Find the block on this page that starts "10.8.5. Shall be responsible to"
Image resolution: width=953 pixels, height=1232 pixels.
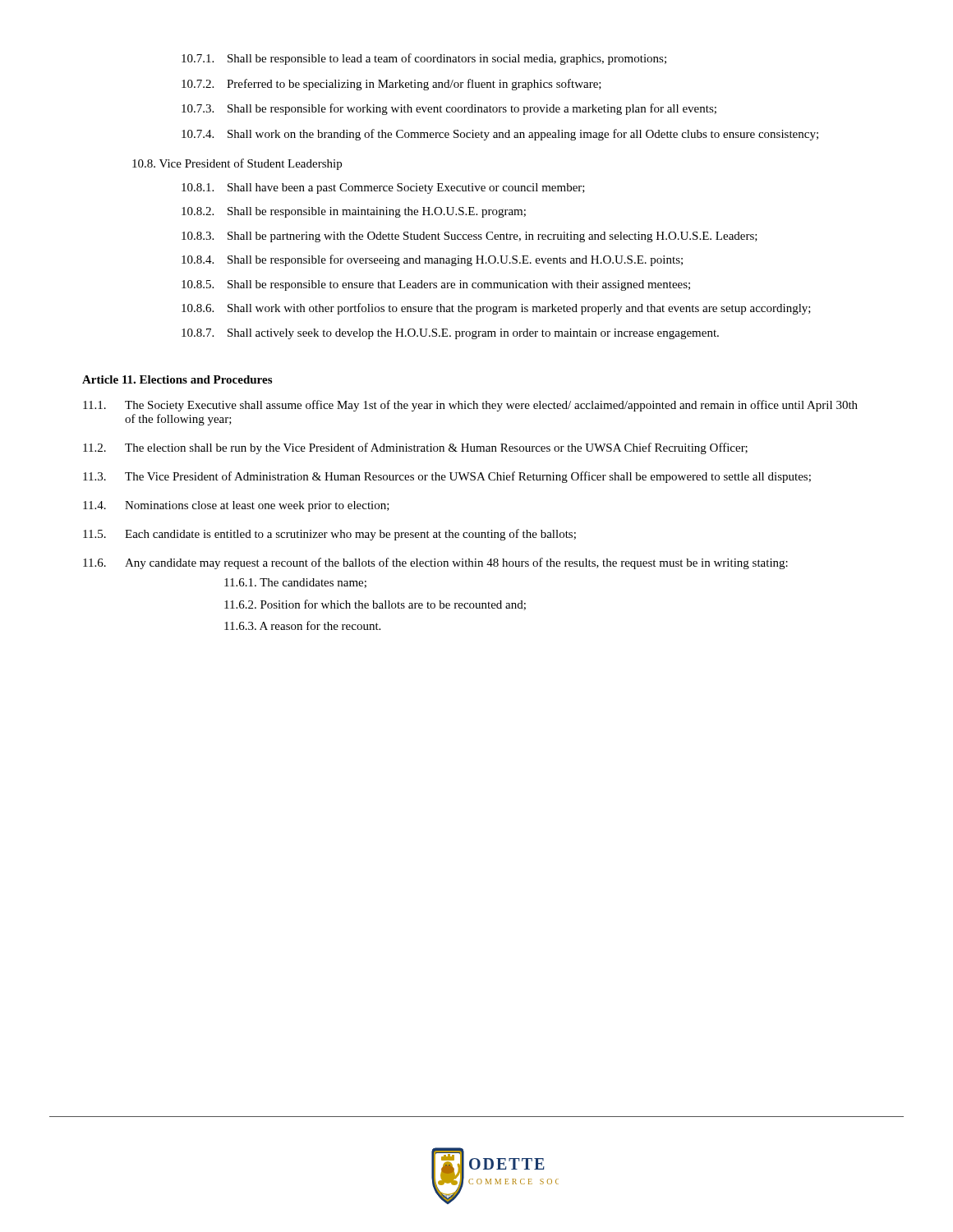pos(436,284)
